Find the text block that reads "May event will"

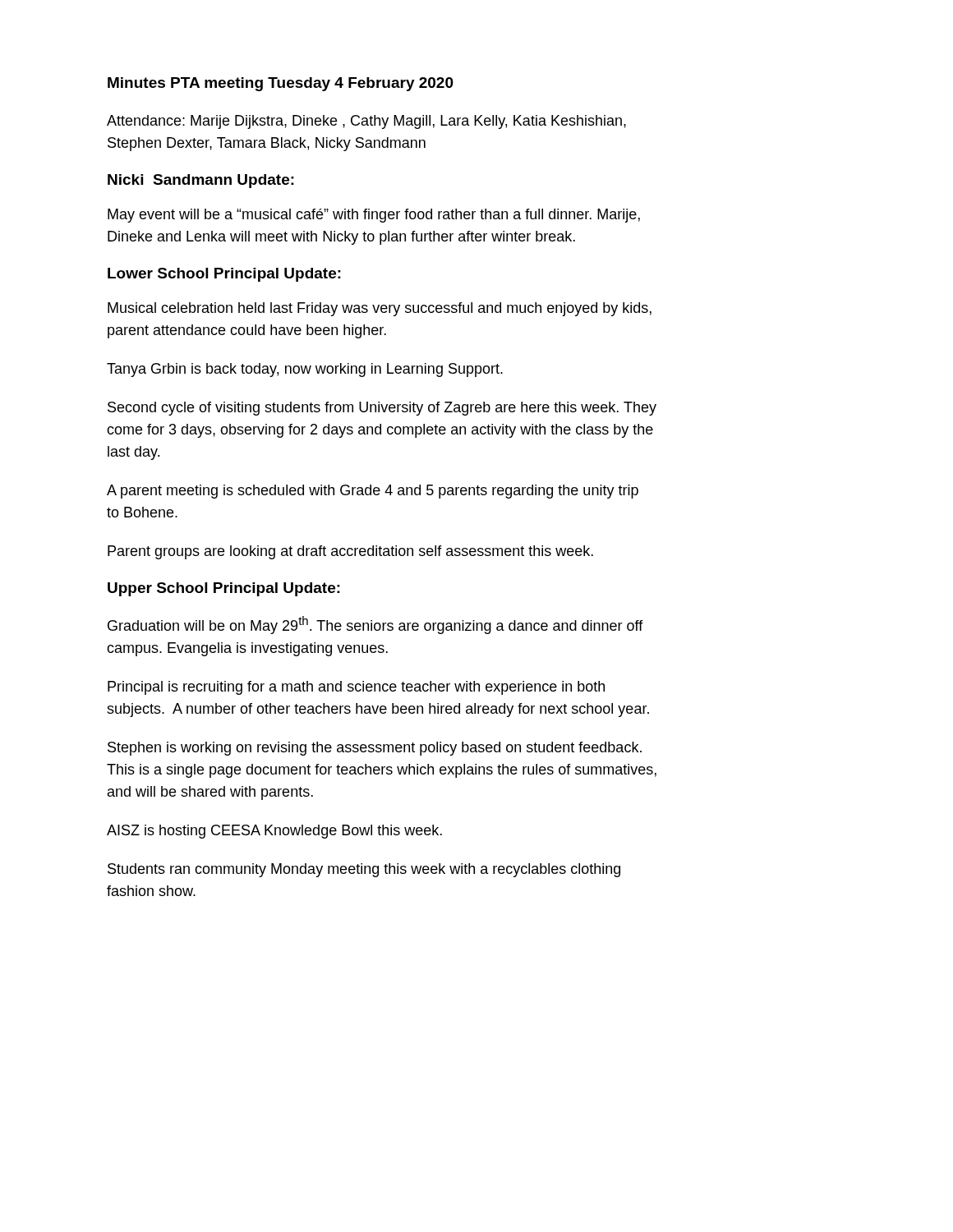374,225
